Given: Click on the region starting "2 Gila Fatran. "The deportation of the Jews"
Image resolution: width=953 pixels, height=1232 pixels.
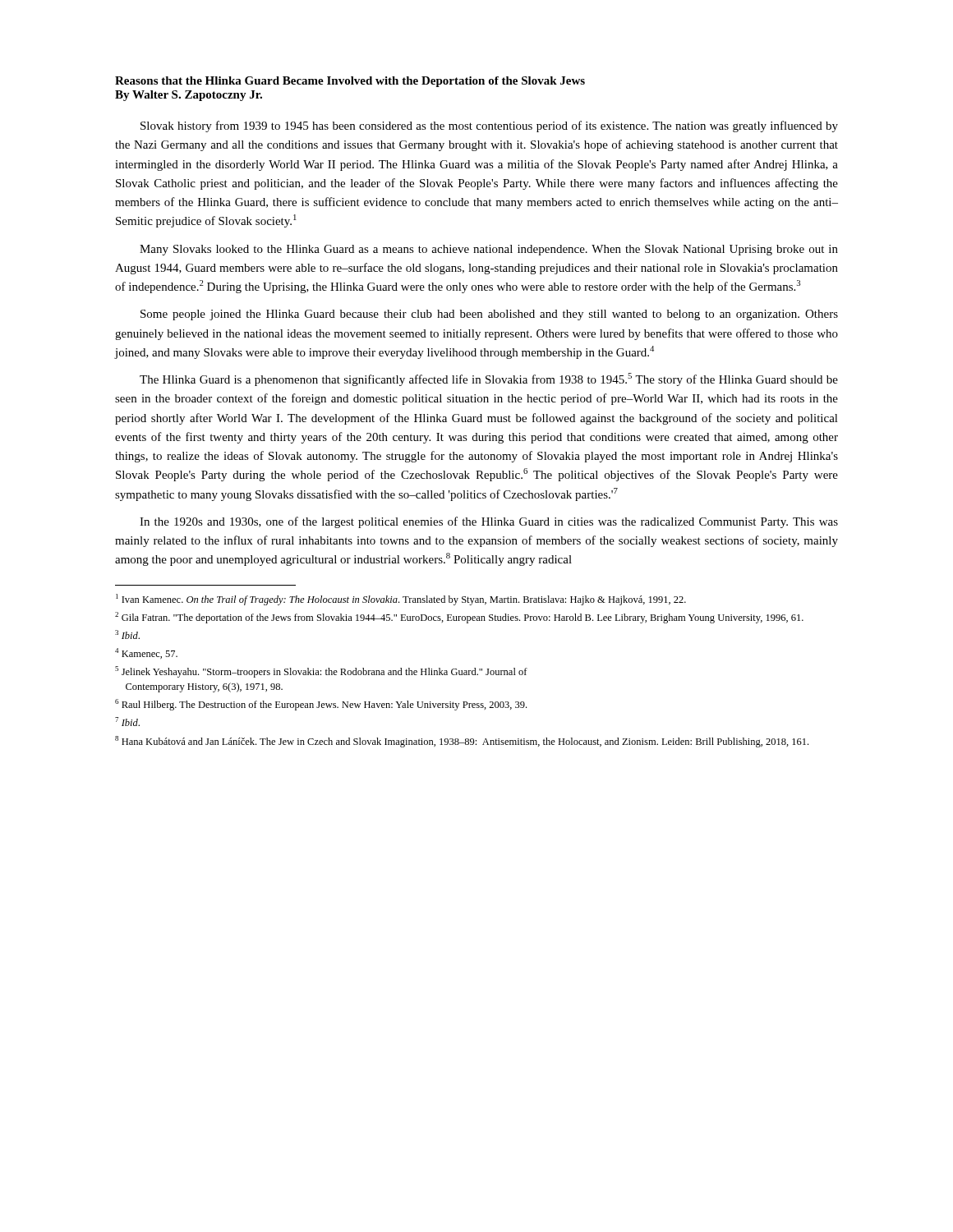Looking at the screenshot, I should (x=459, y=617).
